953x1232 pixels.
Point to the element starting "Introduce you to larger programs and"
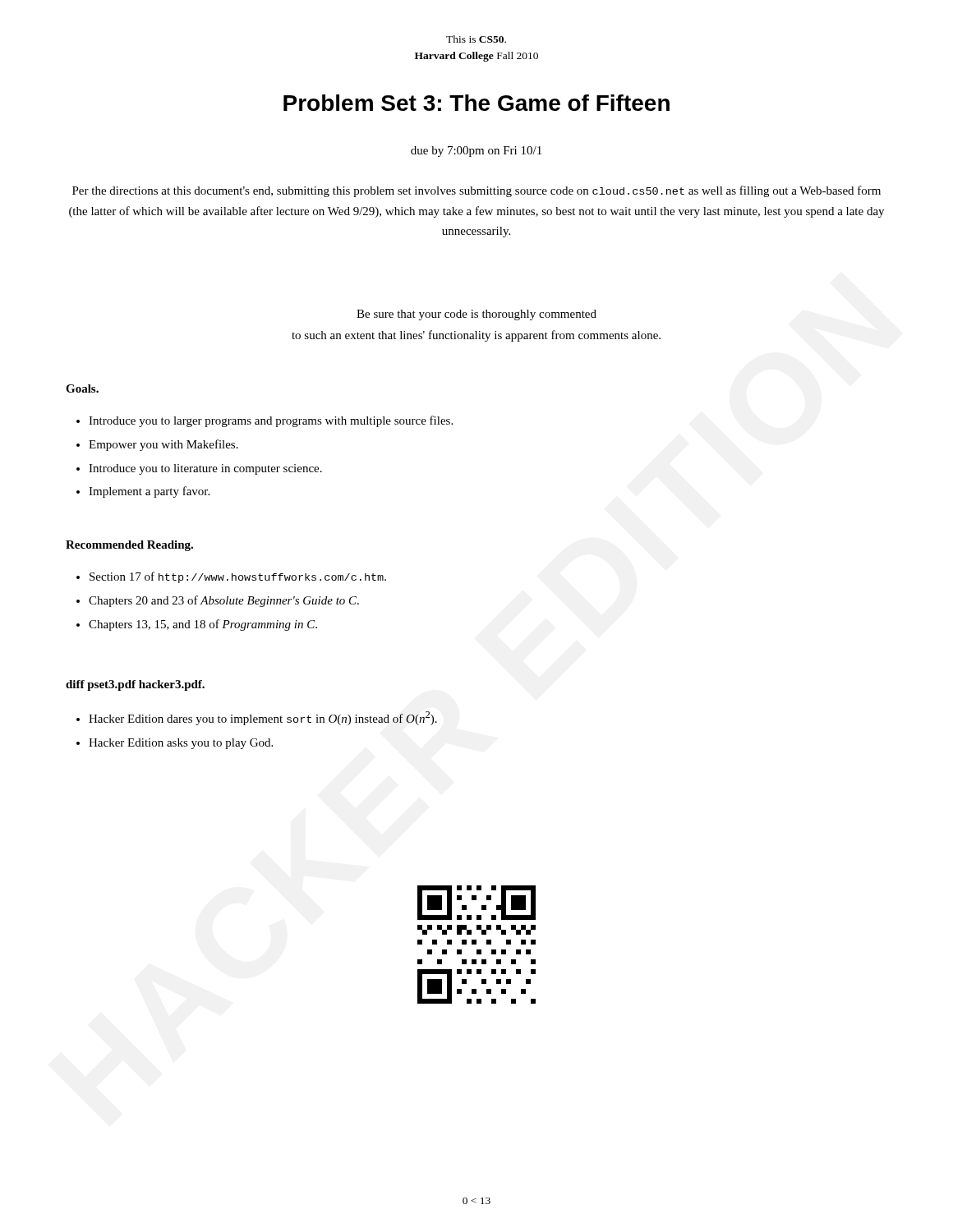click(x=271, y=421)
